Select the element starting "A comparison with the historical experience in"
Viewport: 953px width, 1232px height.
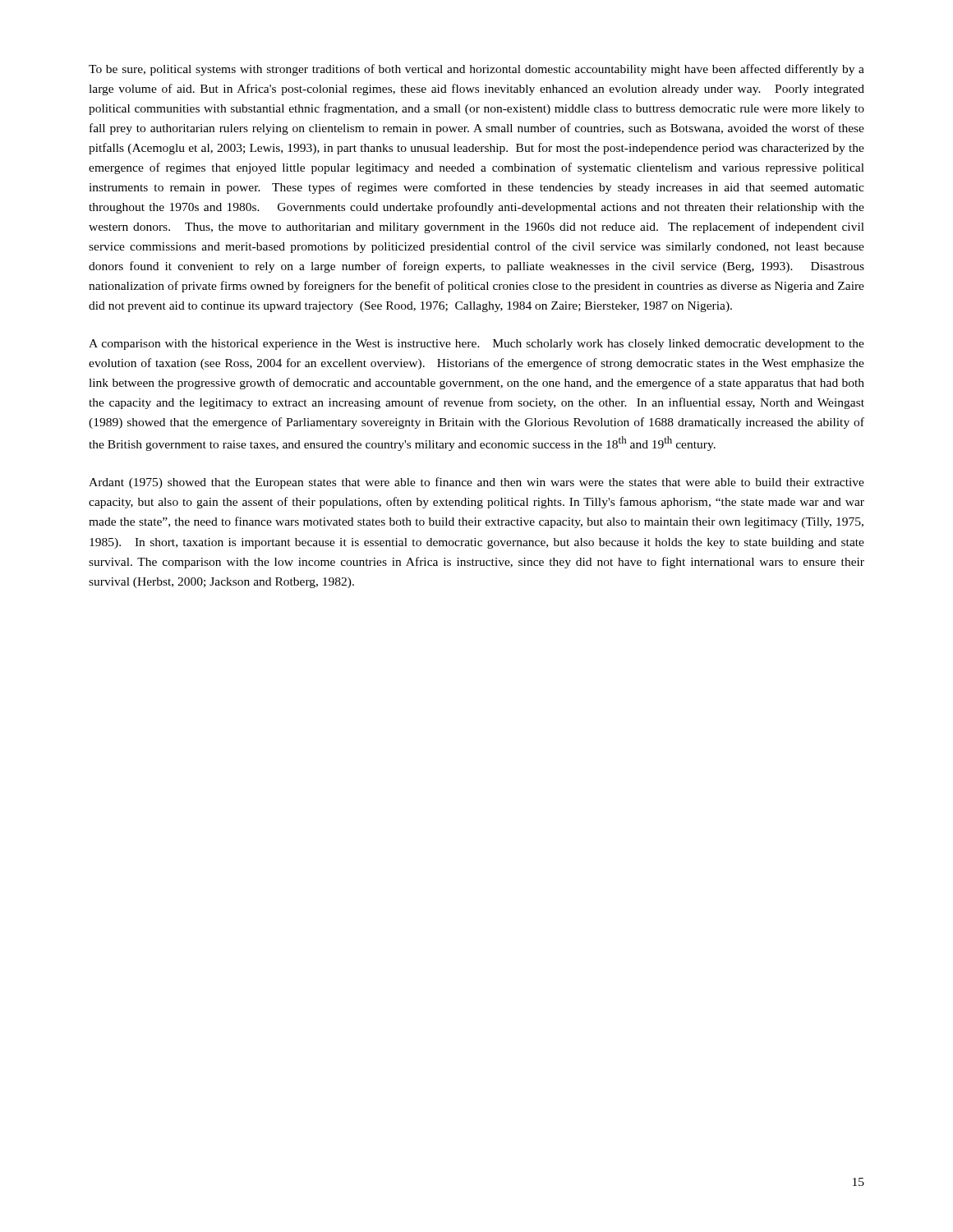[x=476, y=394]
